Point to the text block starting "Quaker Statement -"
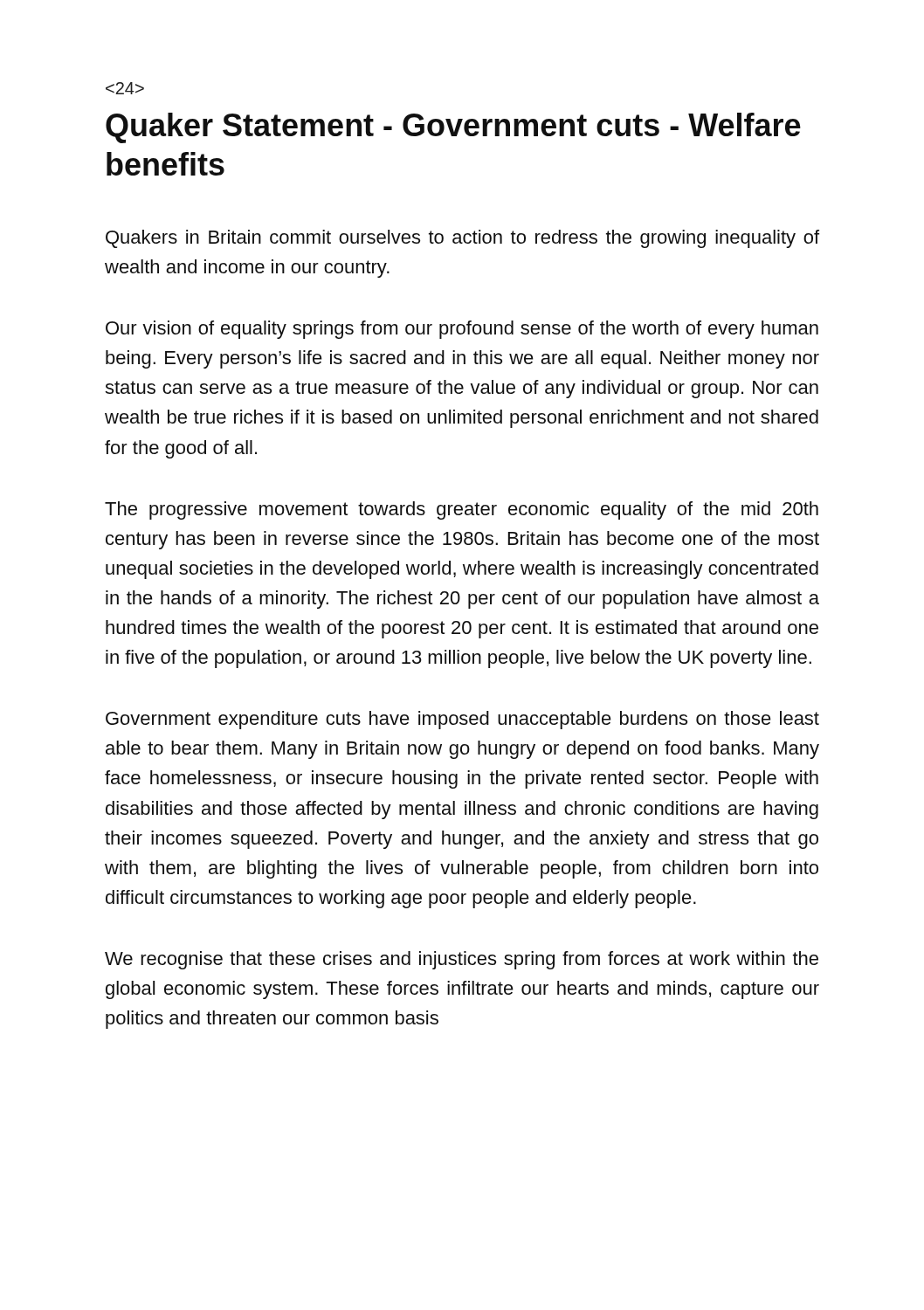The height and width of the screenshot is (1310, 924). [x=453, y=145]
